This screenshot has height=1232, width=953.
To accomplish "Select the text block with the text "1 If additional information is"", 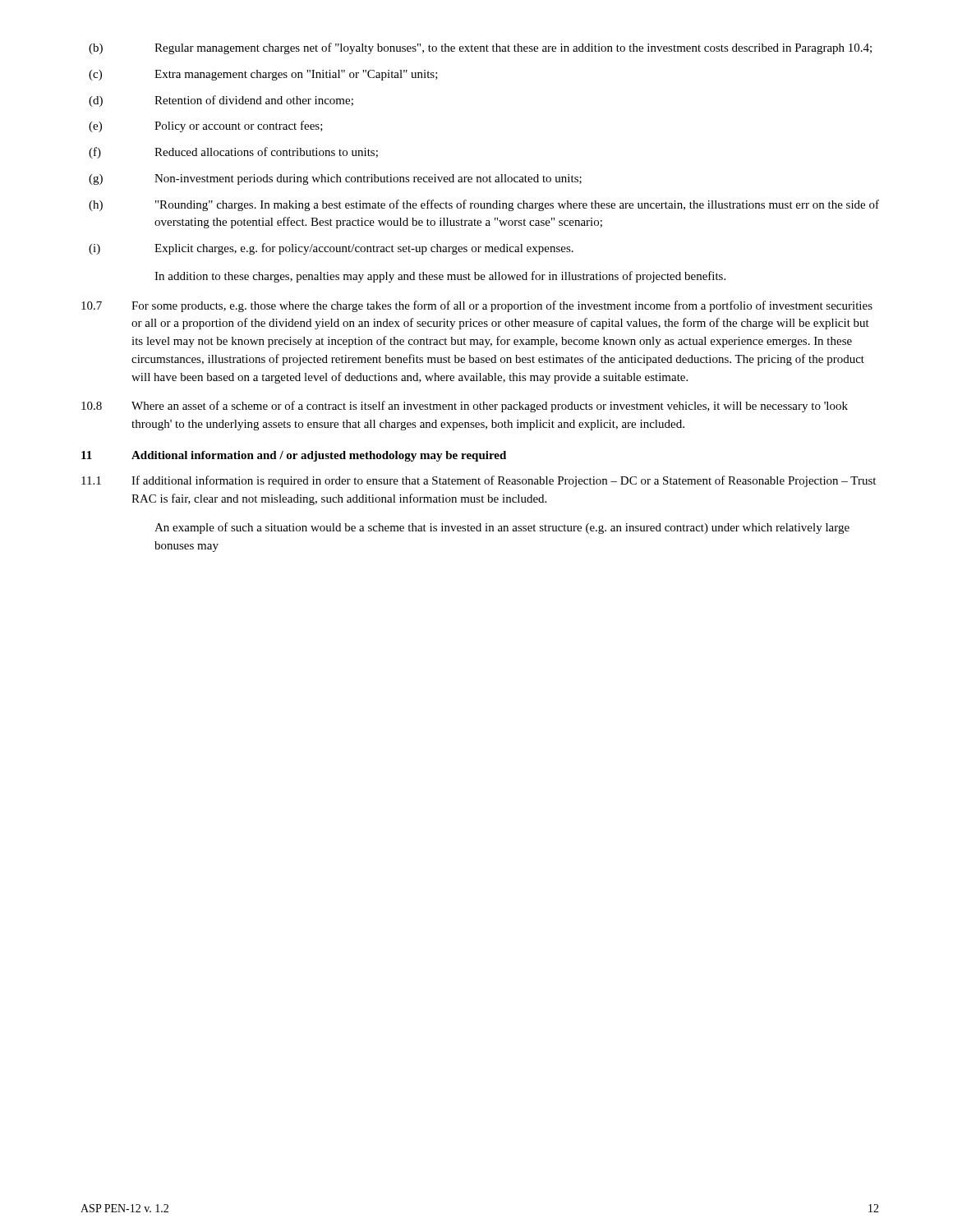I will point(480,490).
